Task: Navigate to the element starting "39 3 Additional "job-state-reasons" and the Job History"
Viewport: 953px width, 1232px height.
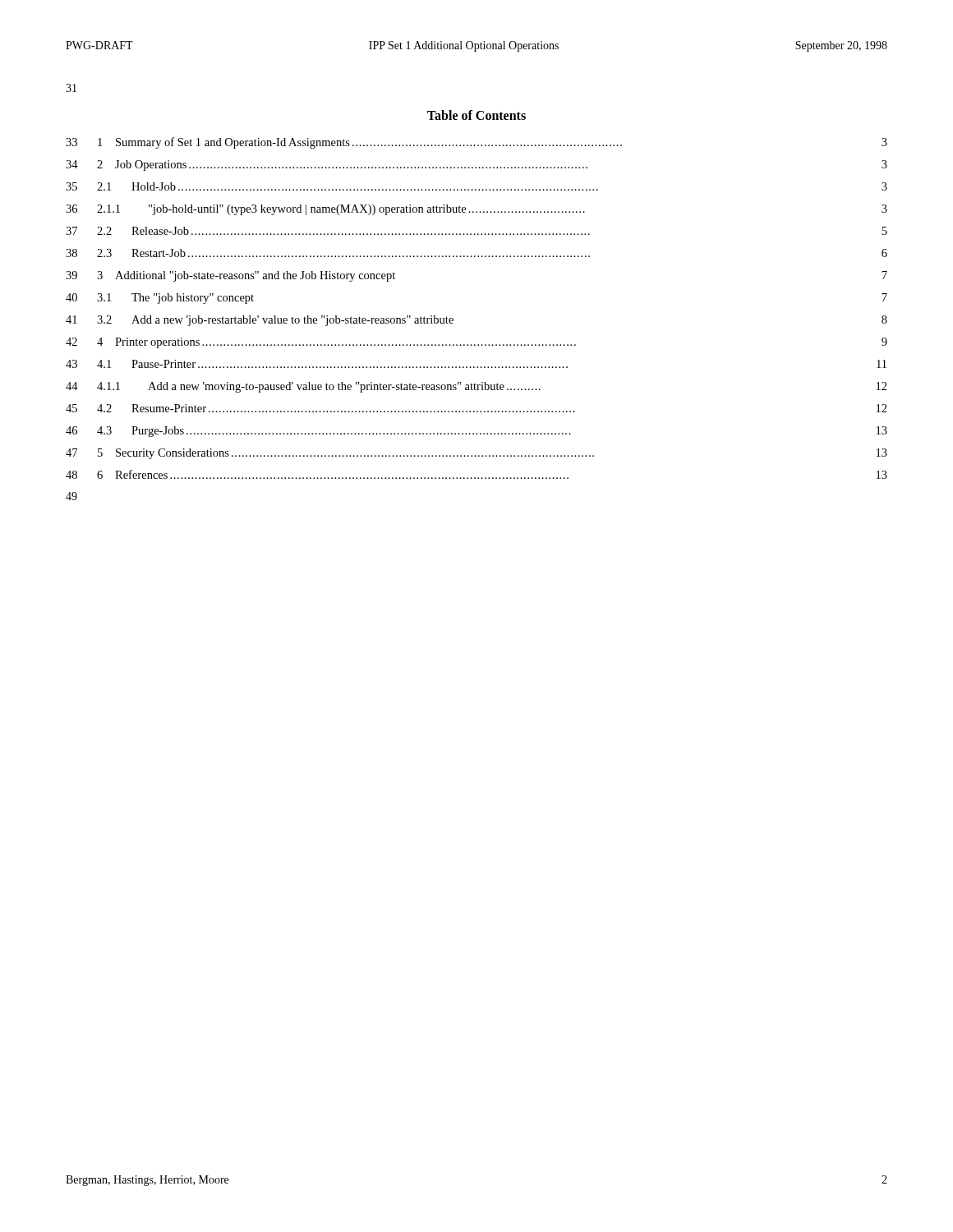Action: pos(71,276)
